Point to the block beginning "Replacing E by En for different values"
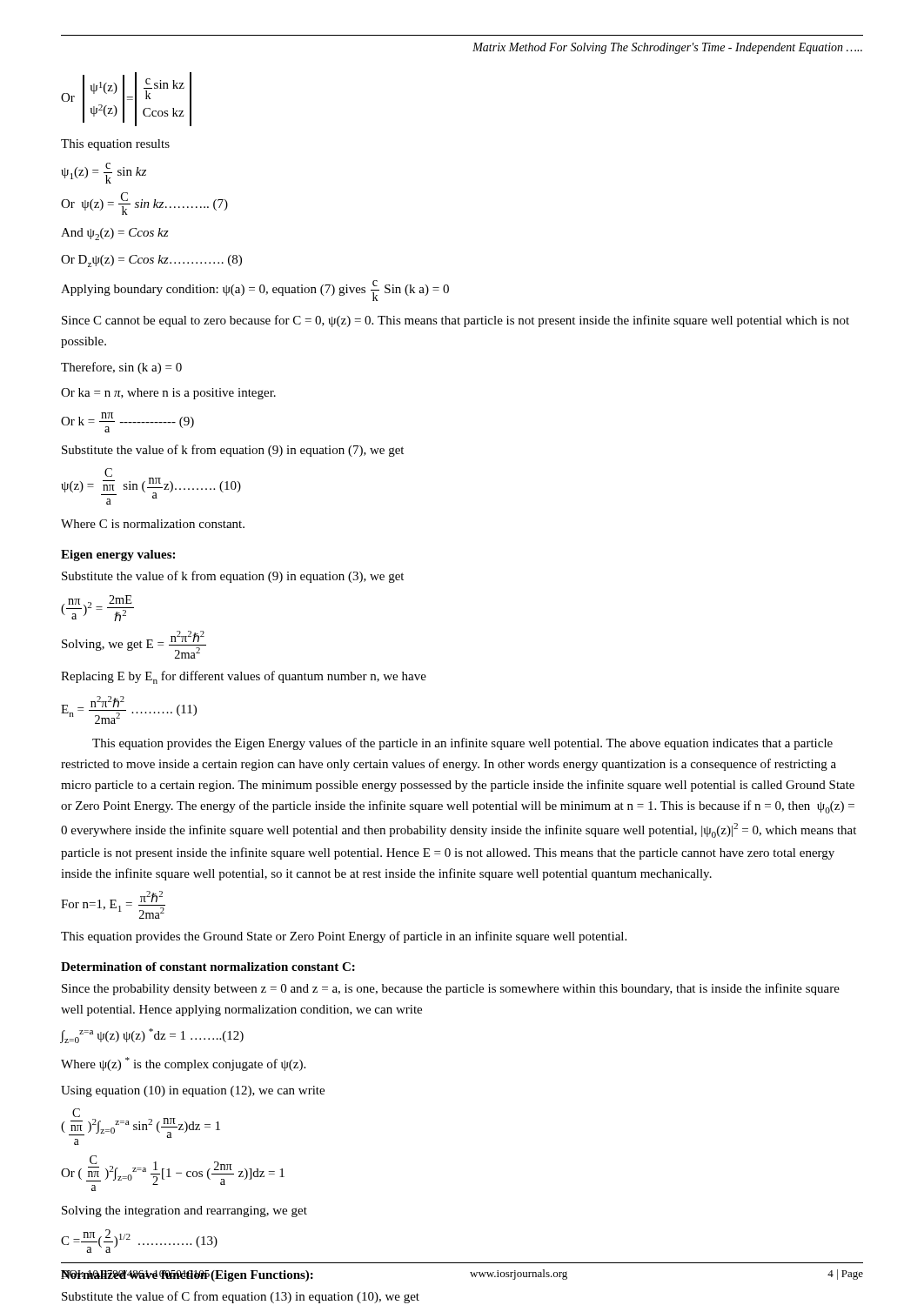This screenshot has width=924, height=1305. [244, 677]
